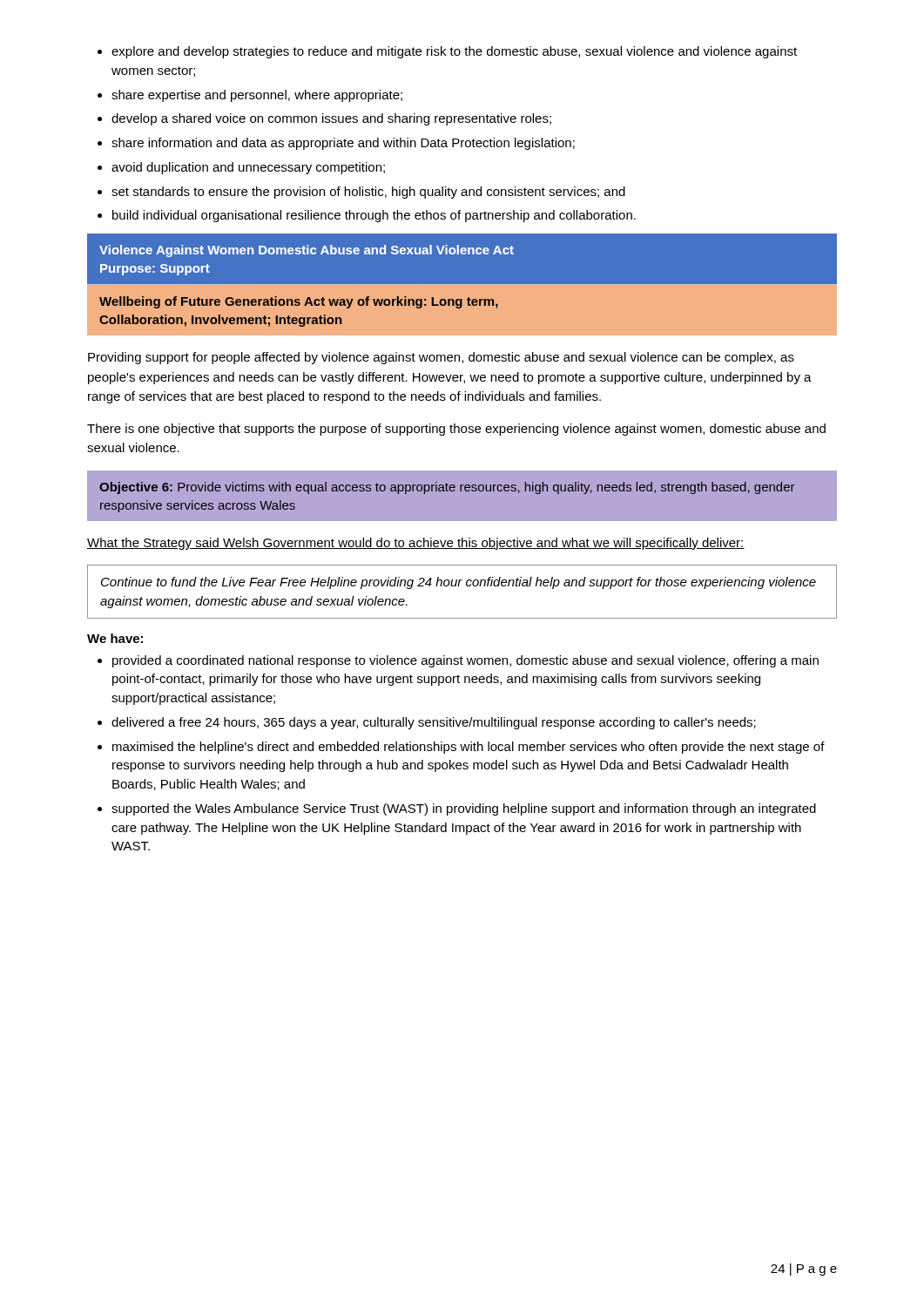Navigate to the passage starting "develop a shared voice on common"
Screen dimensions: 1307x924
[332, 118]
